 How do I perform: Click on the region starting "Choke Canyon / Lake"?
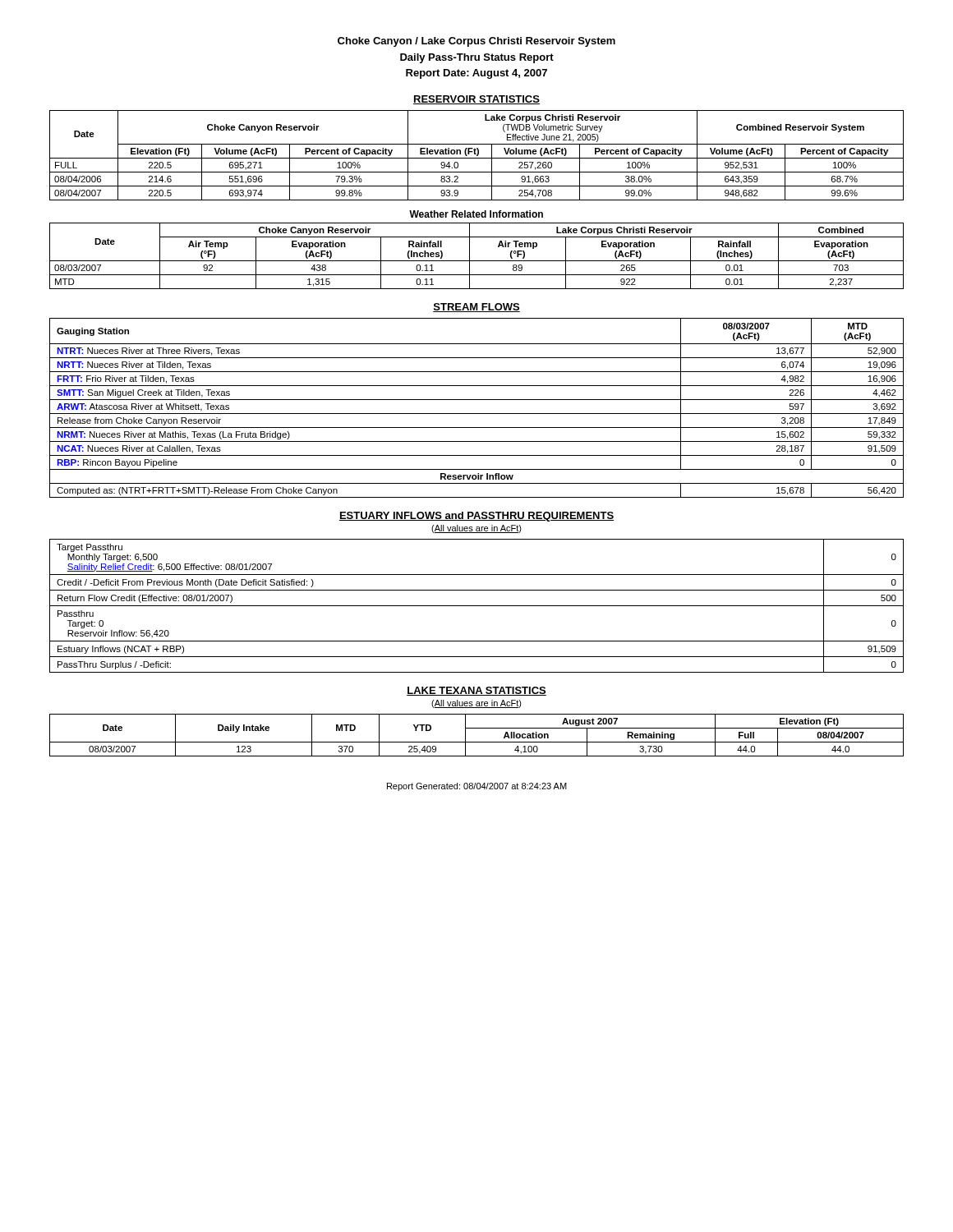[476, 57]
